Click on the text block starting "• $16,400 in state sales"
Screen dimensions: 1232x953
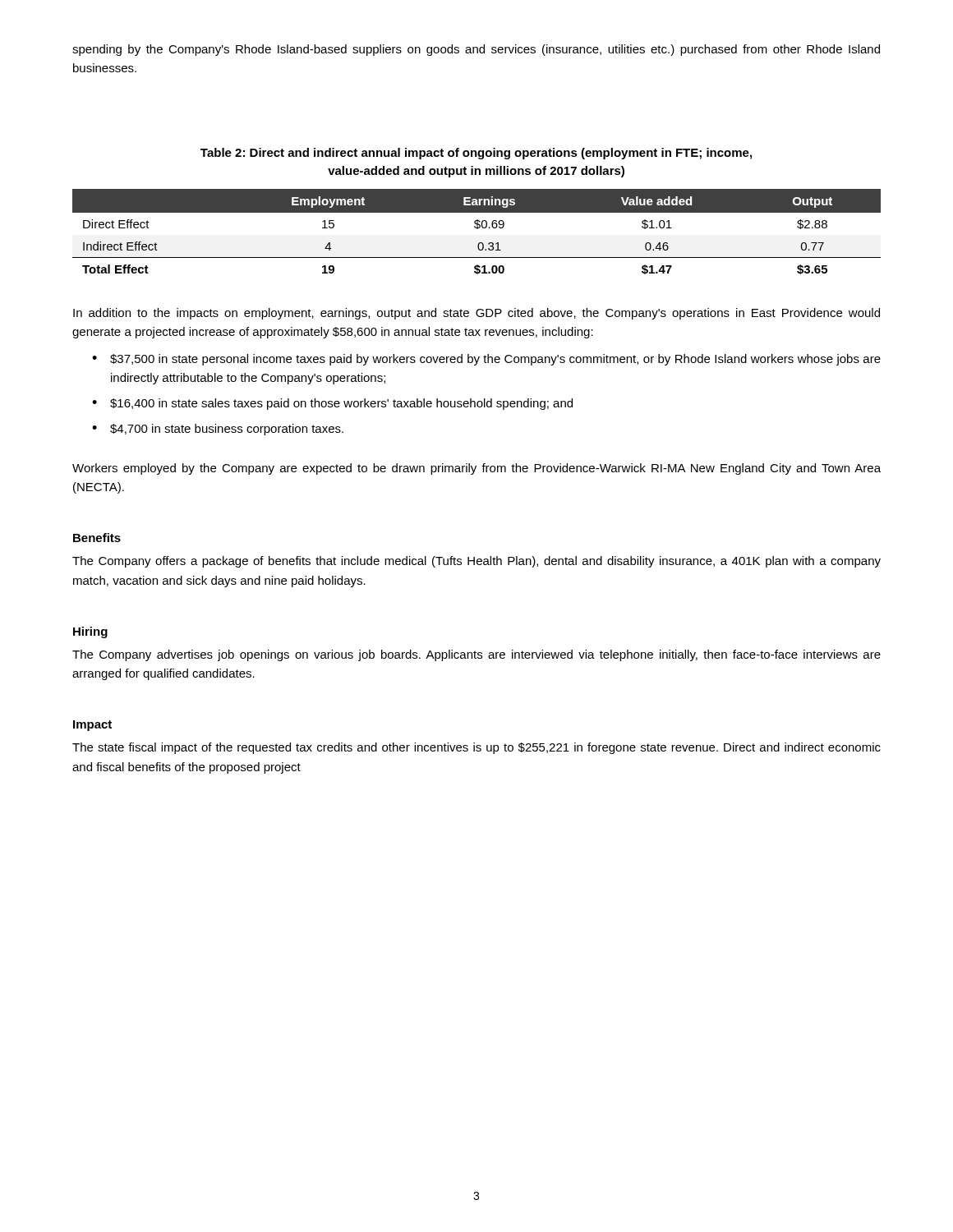[486, 403]
